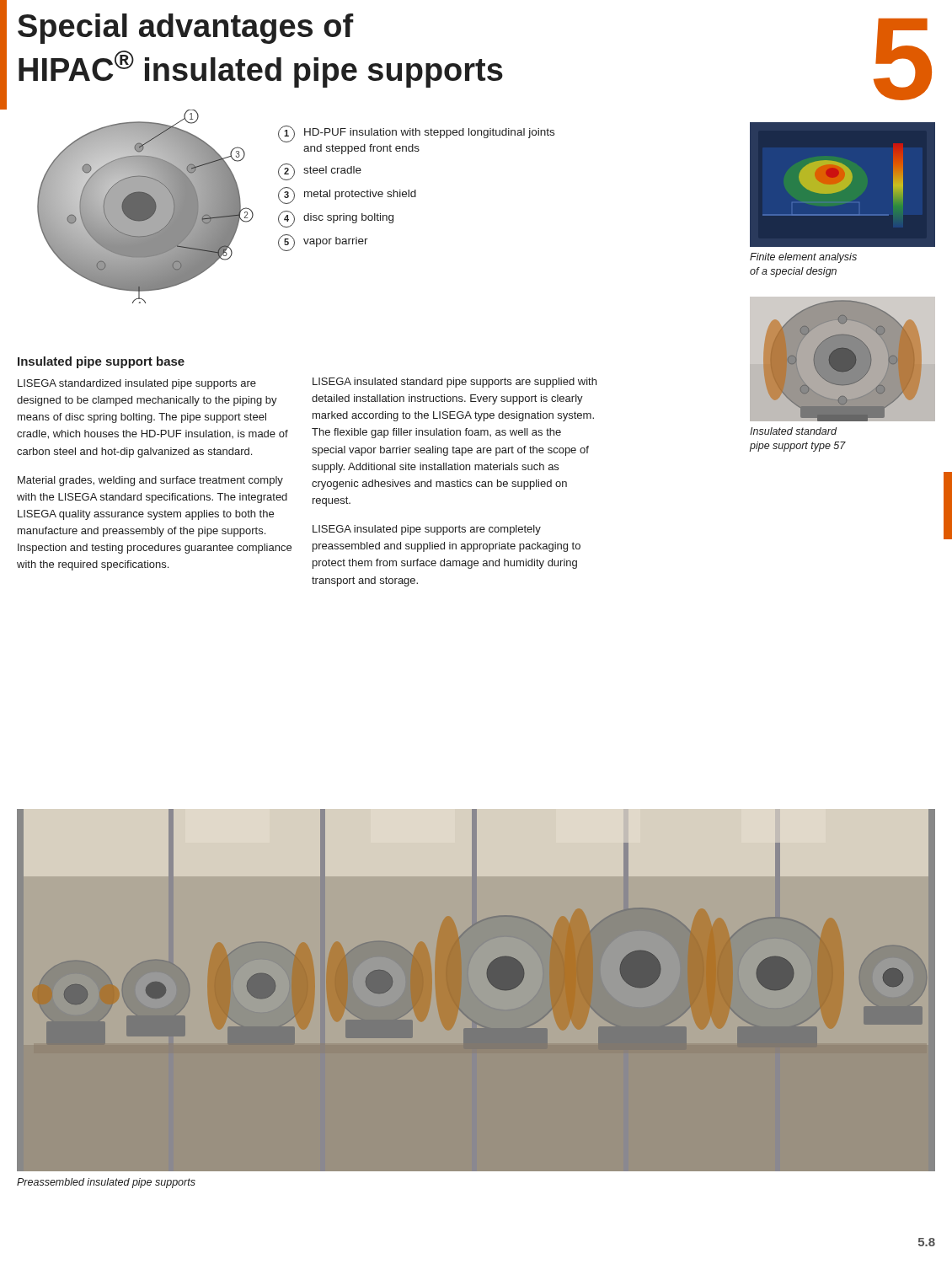Locate the text block starting "Preassembled insulated pipe supports"
Image resolution: width=952 pixels, height=1264 pixels.
(x=106, y=1183)
